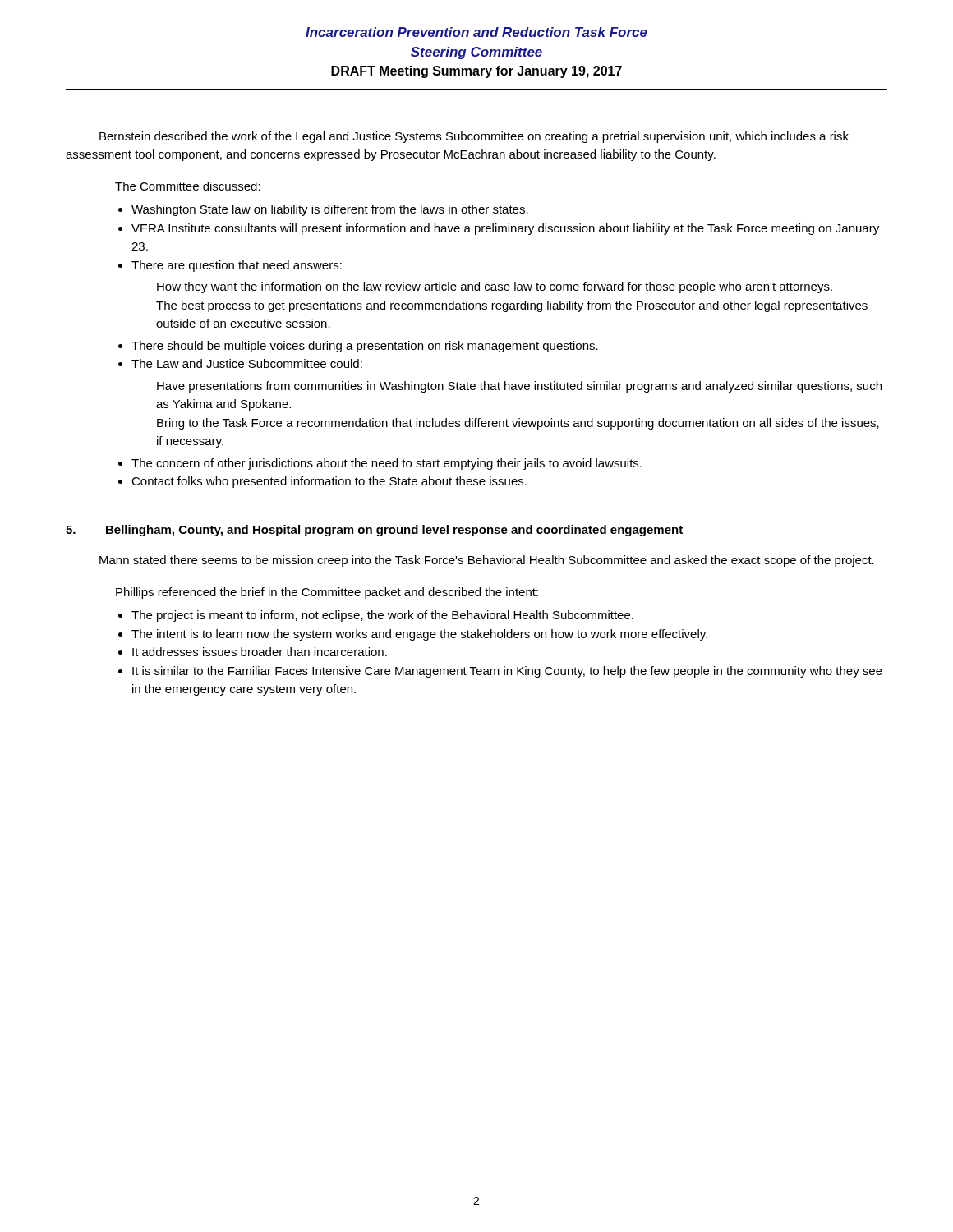Locate the text starting "Have presentations from communities in Washington State that"
The width and height of the screenshot is (953, 1232).
522,395
